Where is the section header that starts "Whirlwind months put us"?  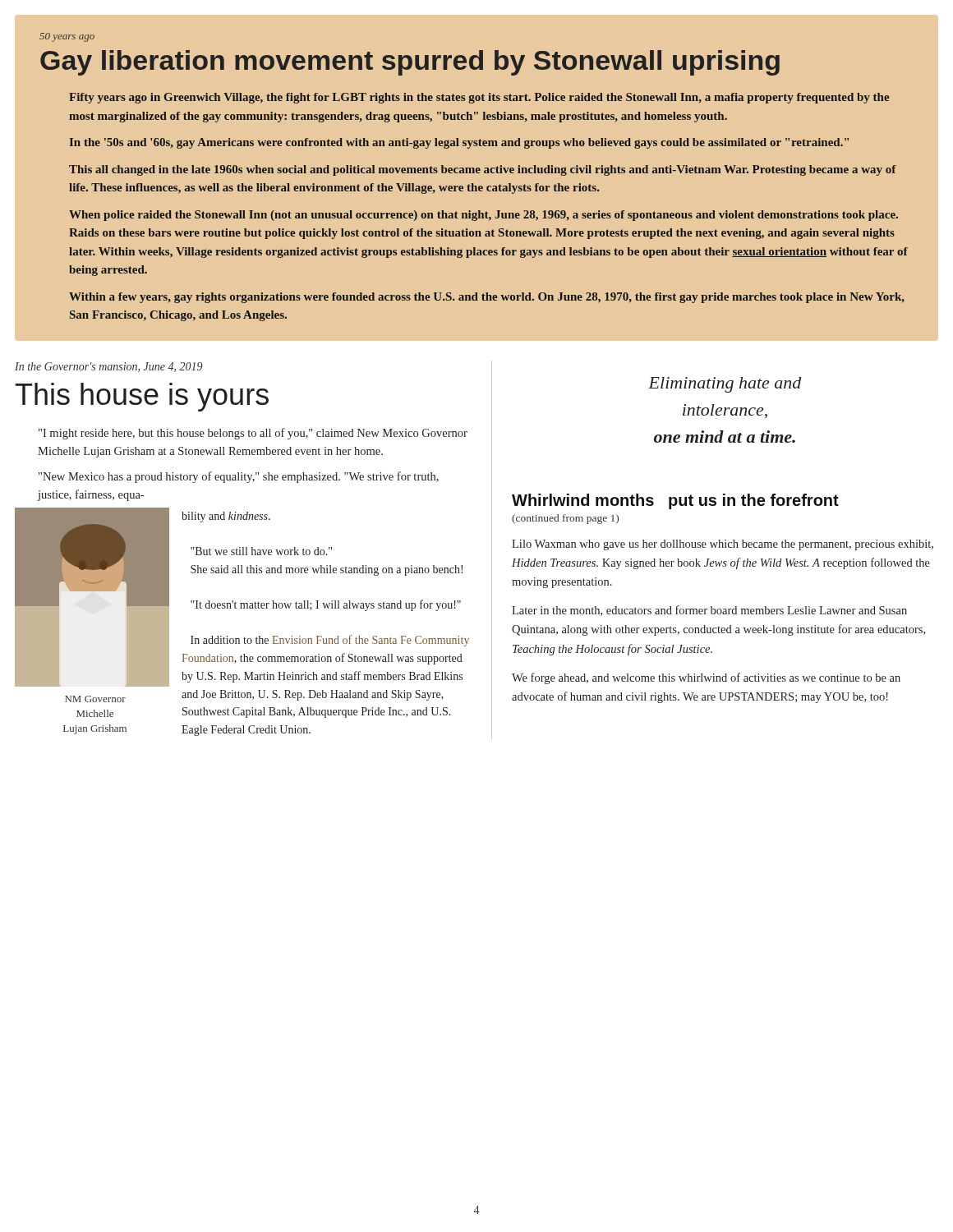675,500
